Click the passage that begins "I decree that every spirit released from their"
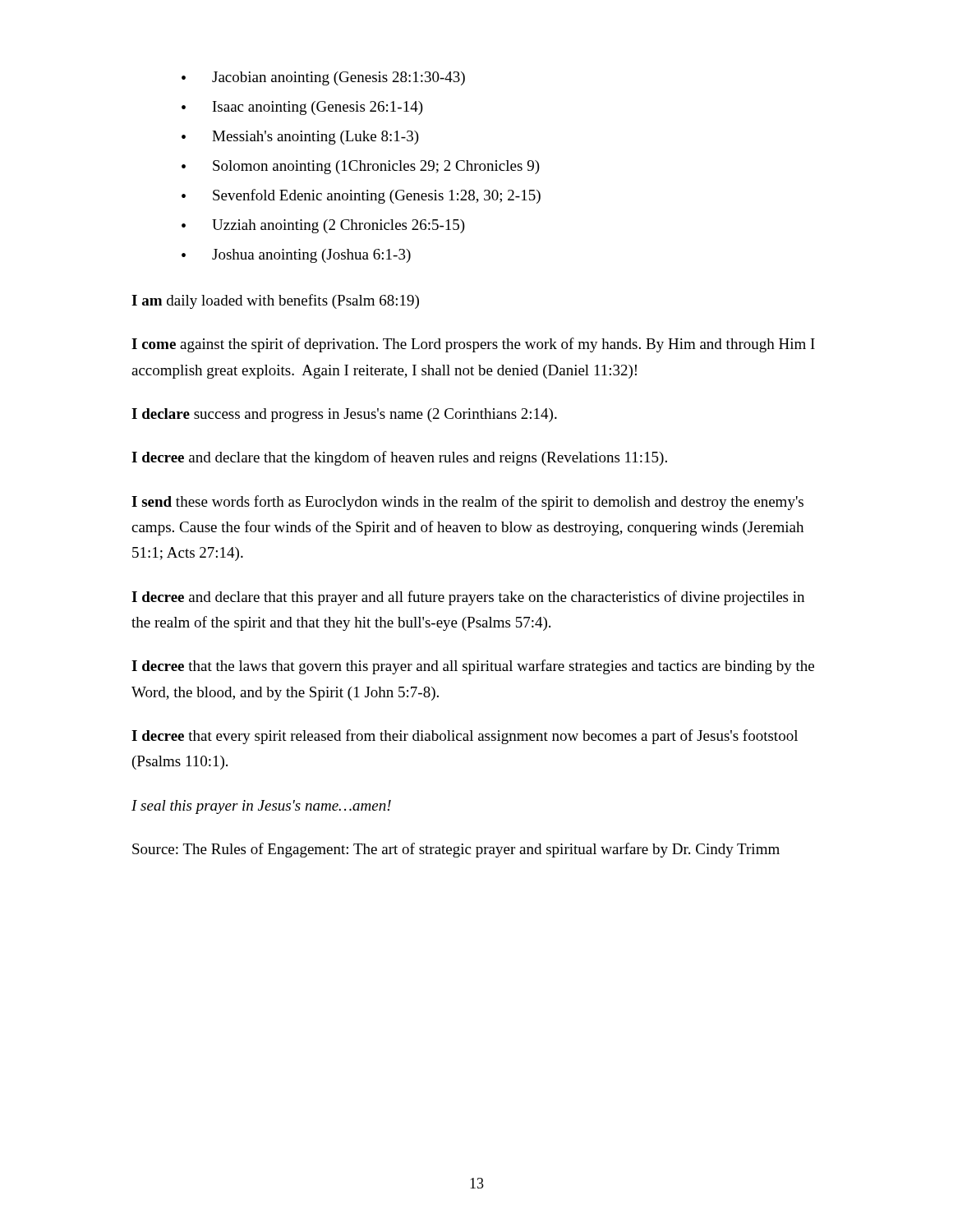Screen dimensions: 1232x953 click(465, 749)
